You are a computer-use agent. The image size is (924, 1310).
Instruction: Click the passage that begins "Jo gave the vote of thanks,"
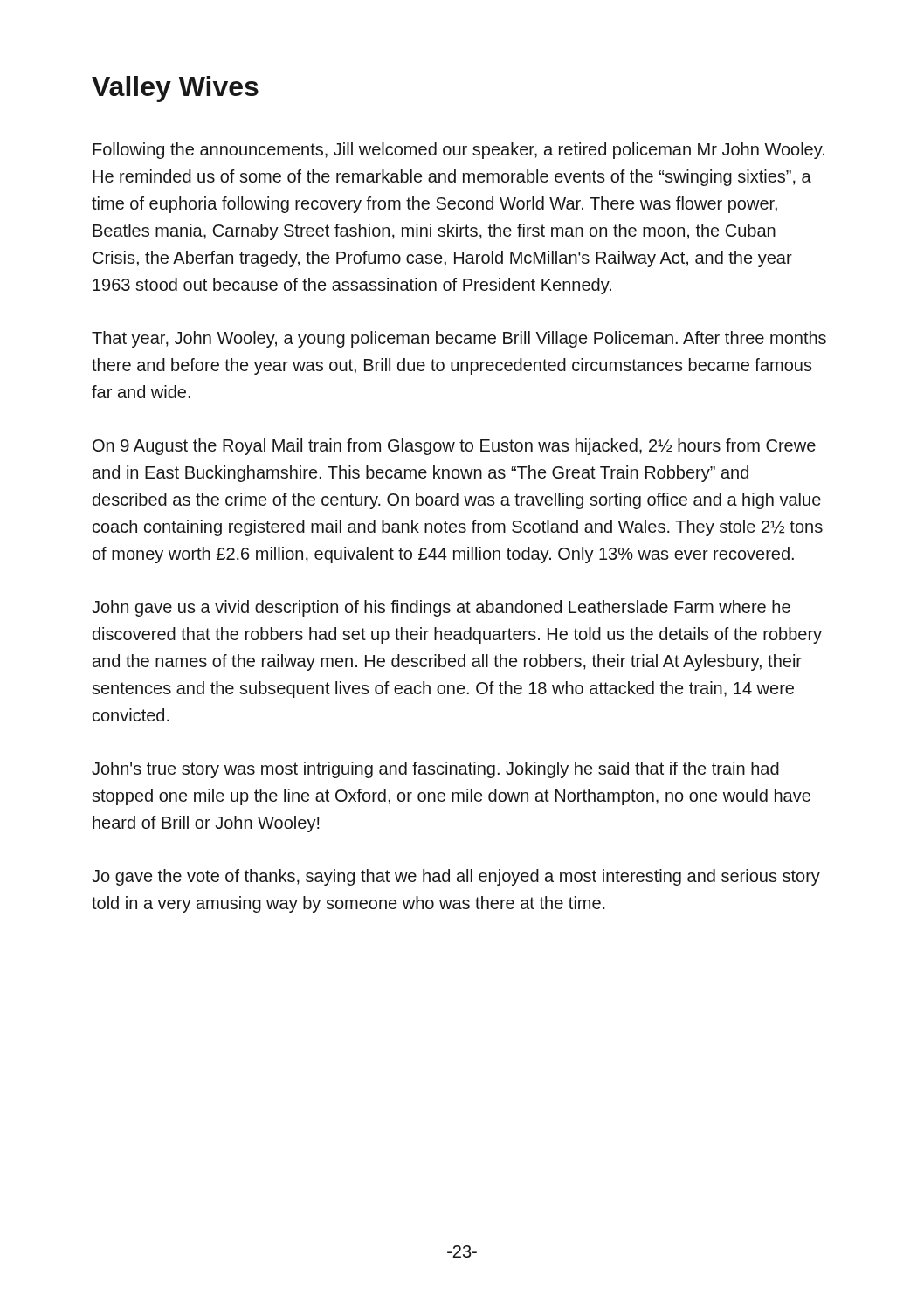coord(456,890)
